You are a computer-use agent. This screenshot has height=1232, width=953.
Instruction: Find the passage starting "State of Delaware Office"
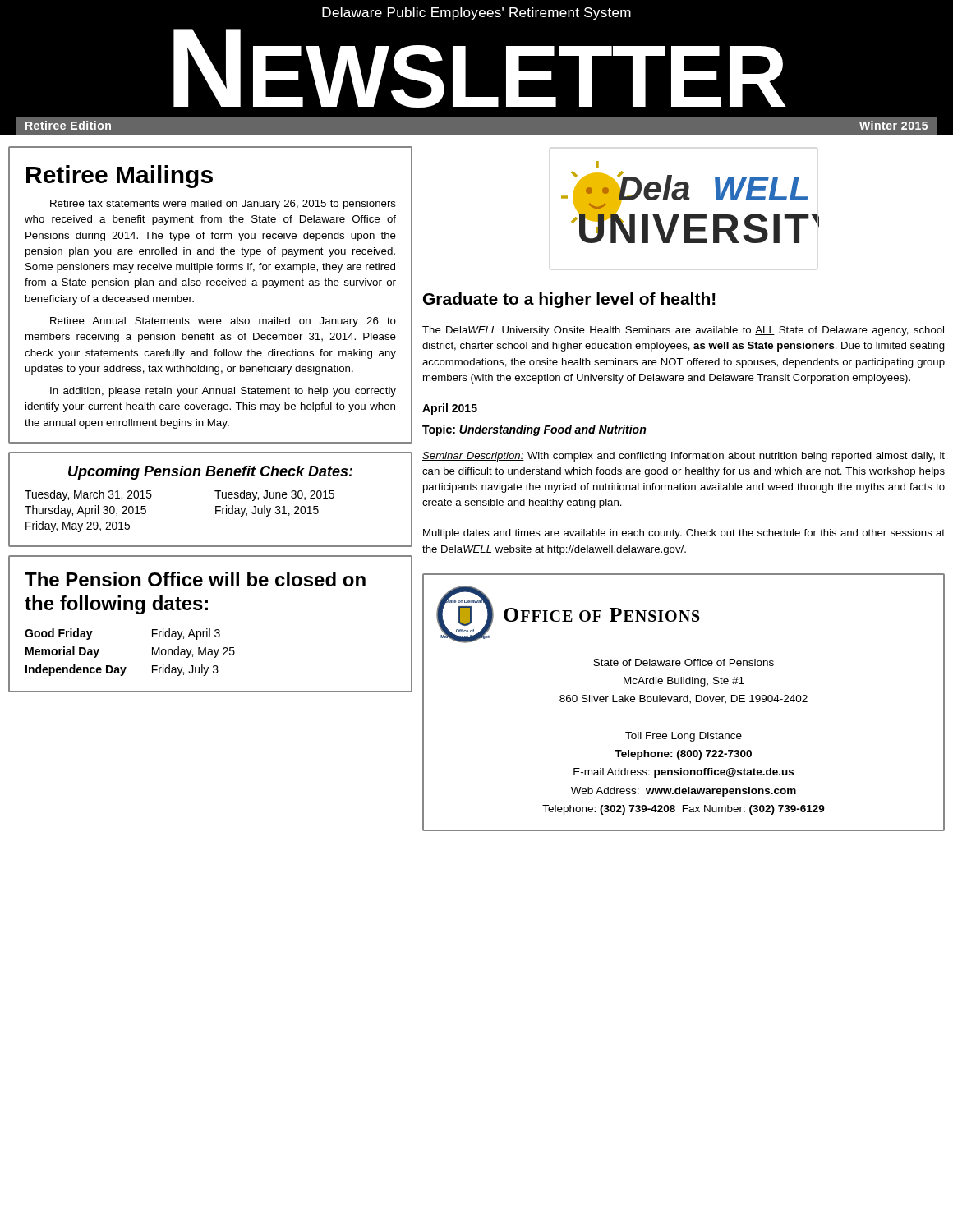point(684,701)
